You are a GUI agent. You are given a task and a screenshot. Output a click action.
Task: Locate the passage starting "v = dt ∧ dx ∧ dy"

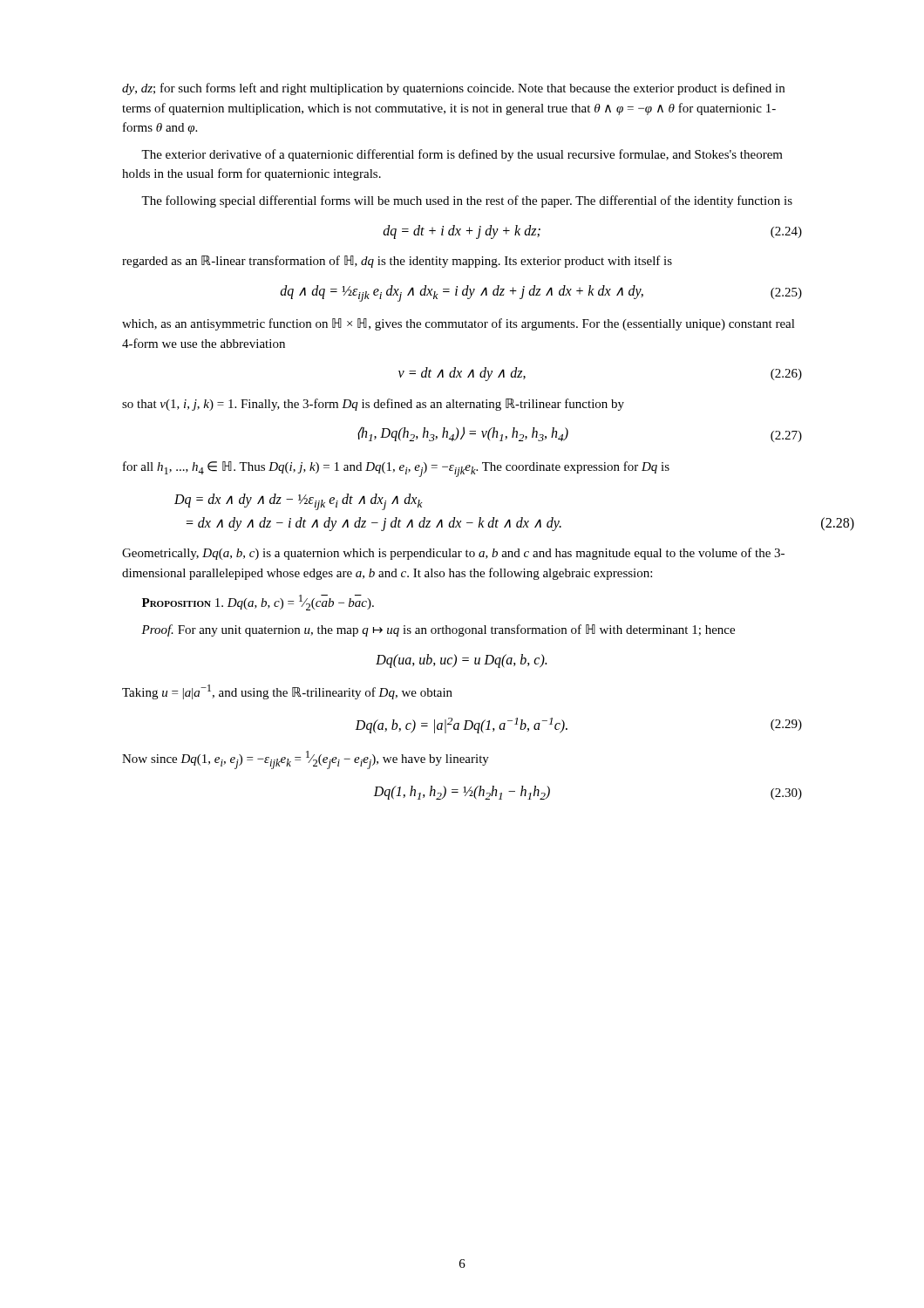point(455,374)
